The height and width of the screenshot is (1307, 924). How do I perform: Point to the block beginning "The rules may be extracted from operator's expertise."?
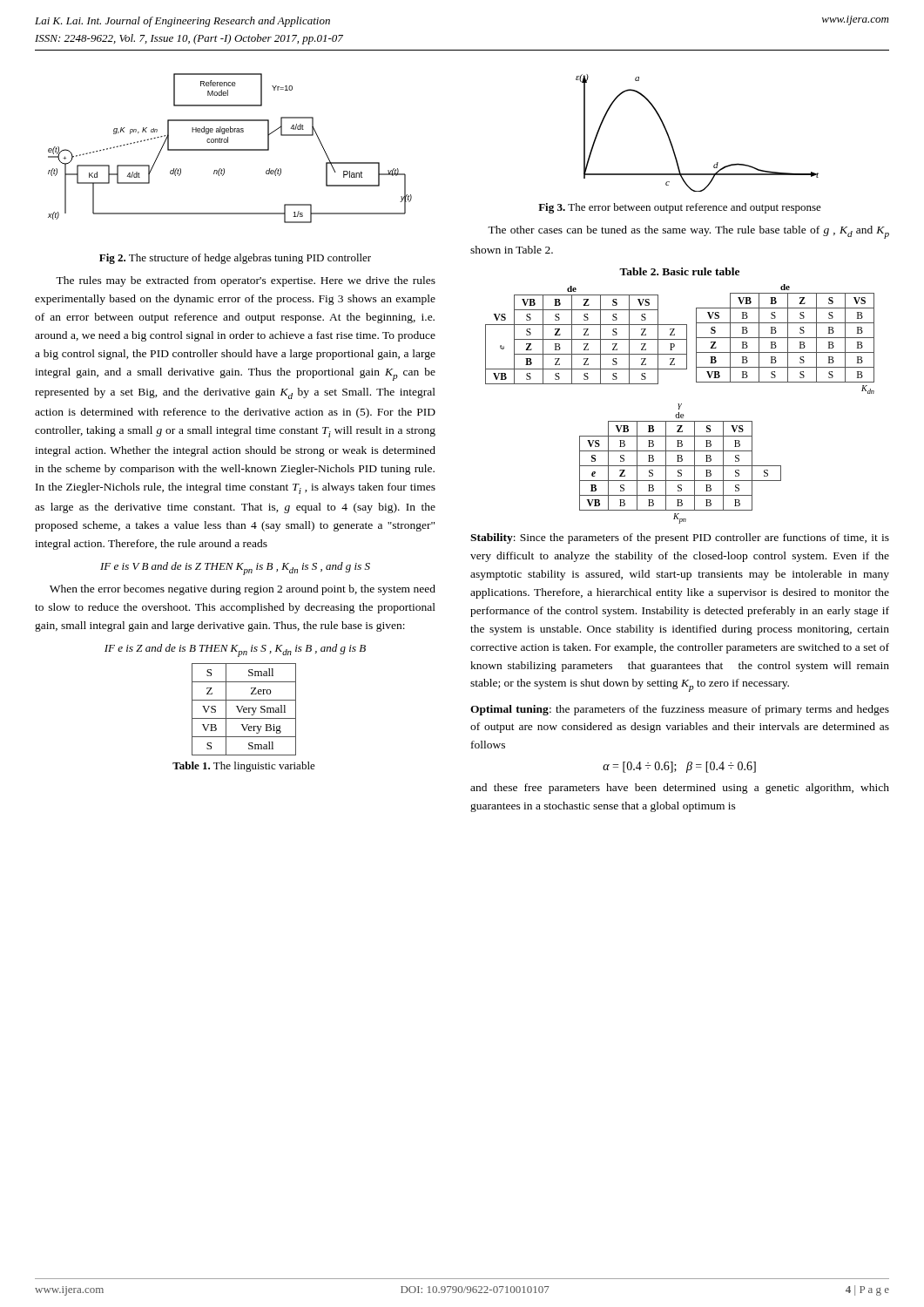tap(235, 412)
